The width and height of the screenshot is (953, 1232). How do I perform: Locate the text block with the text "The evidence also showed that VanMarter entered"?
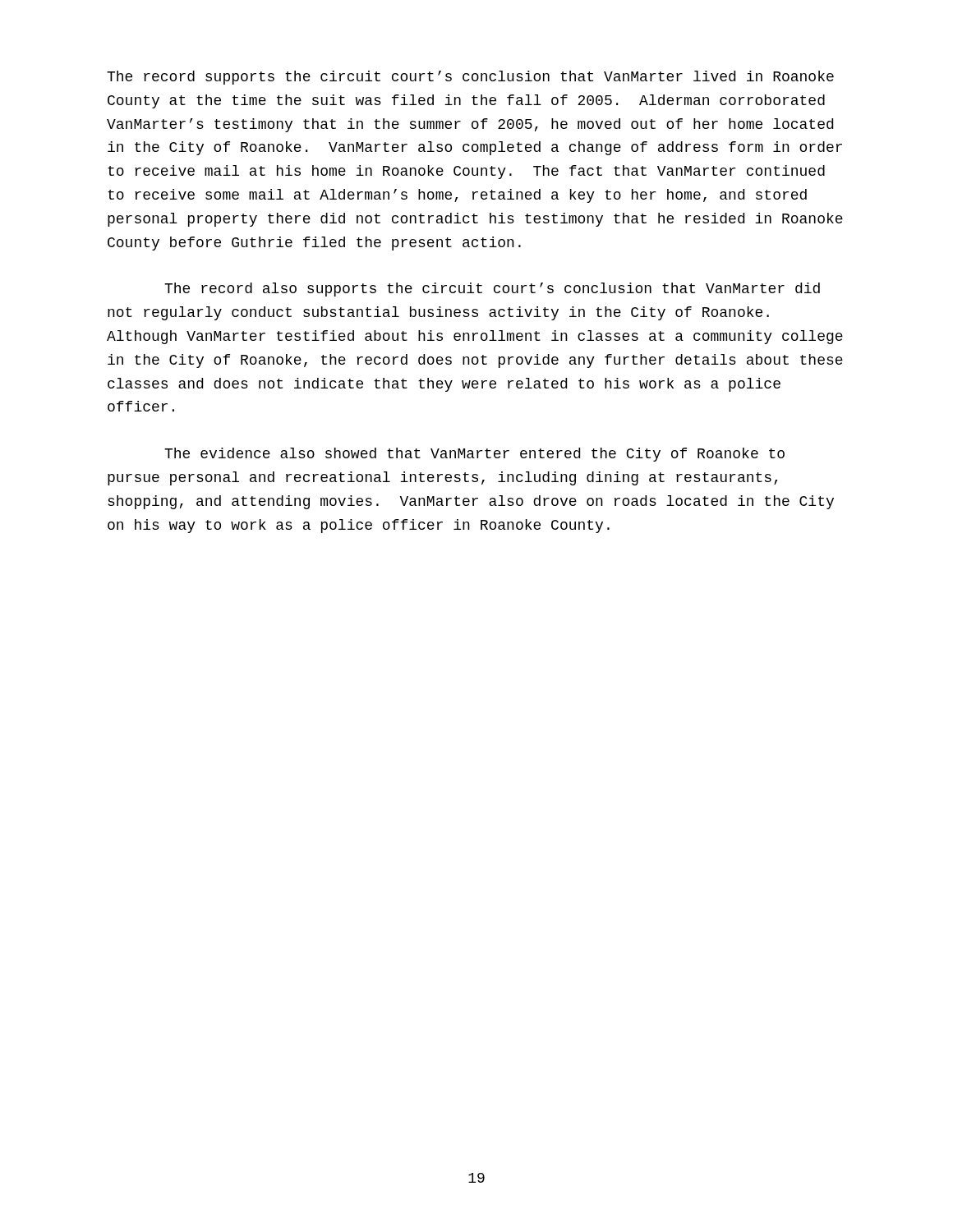click(476, 490)
